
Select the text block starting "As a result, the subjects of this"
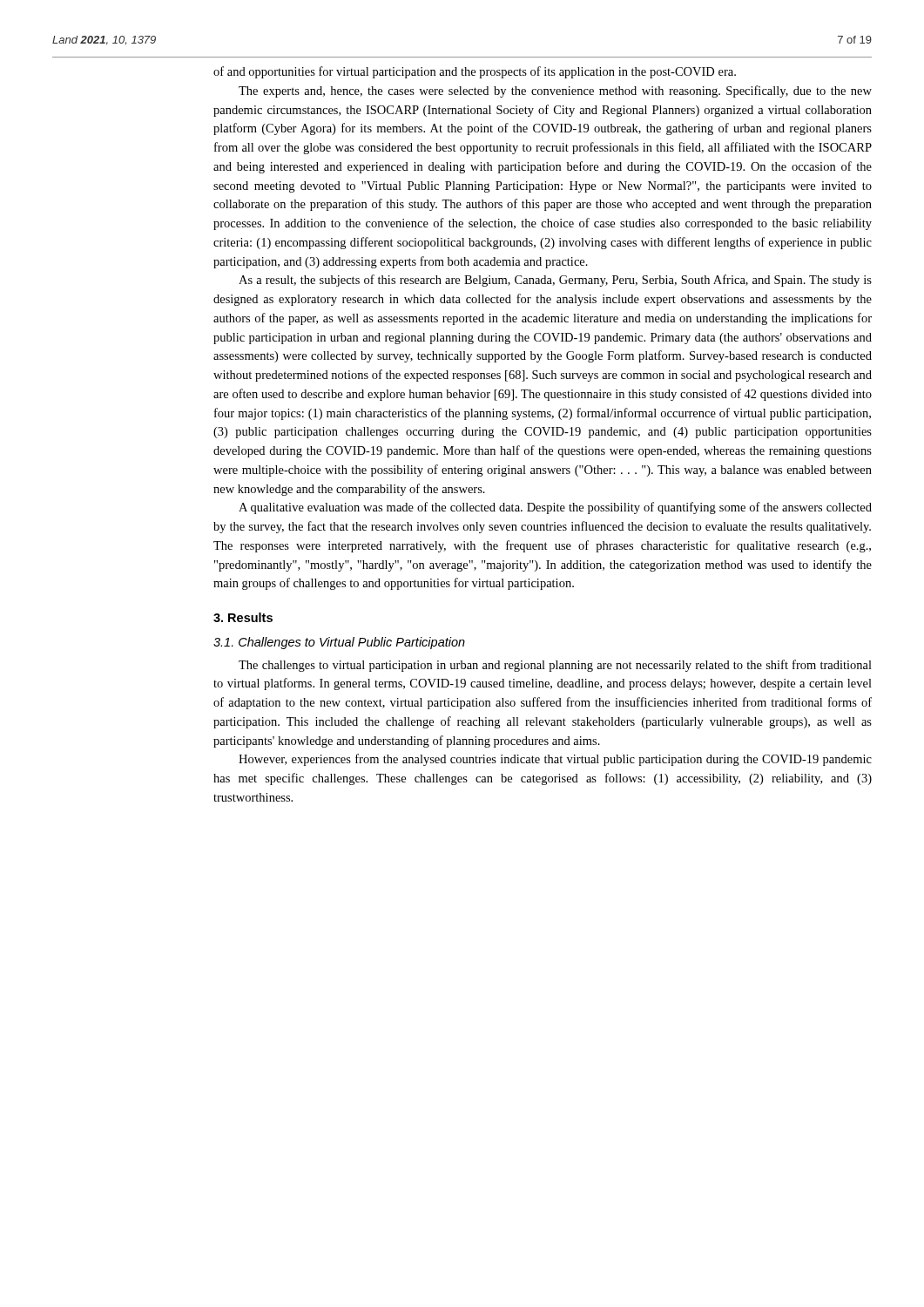coord(543,385)
